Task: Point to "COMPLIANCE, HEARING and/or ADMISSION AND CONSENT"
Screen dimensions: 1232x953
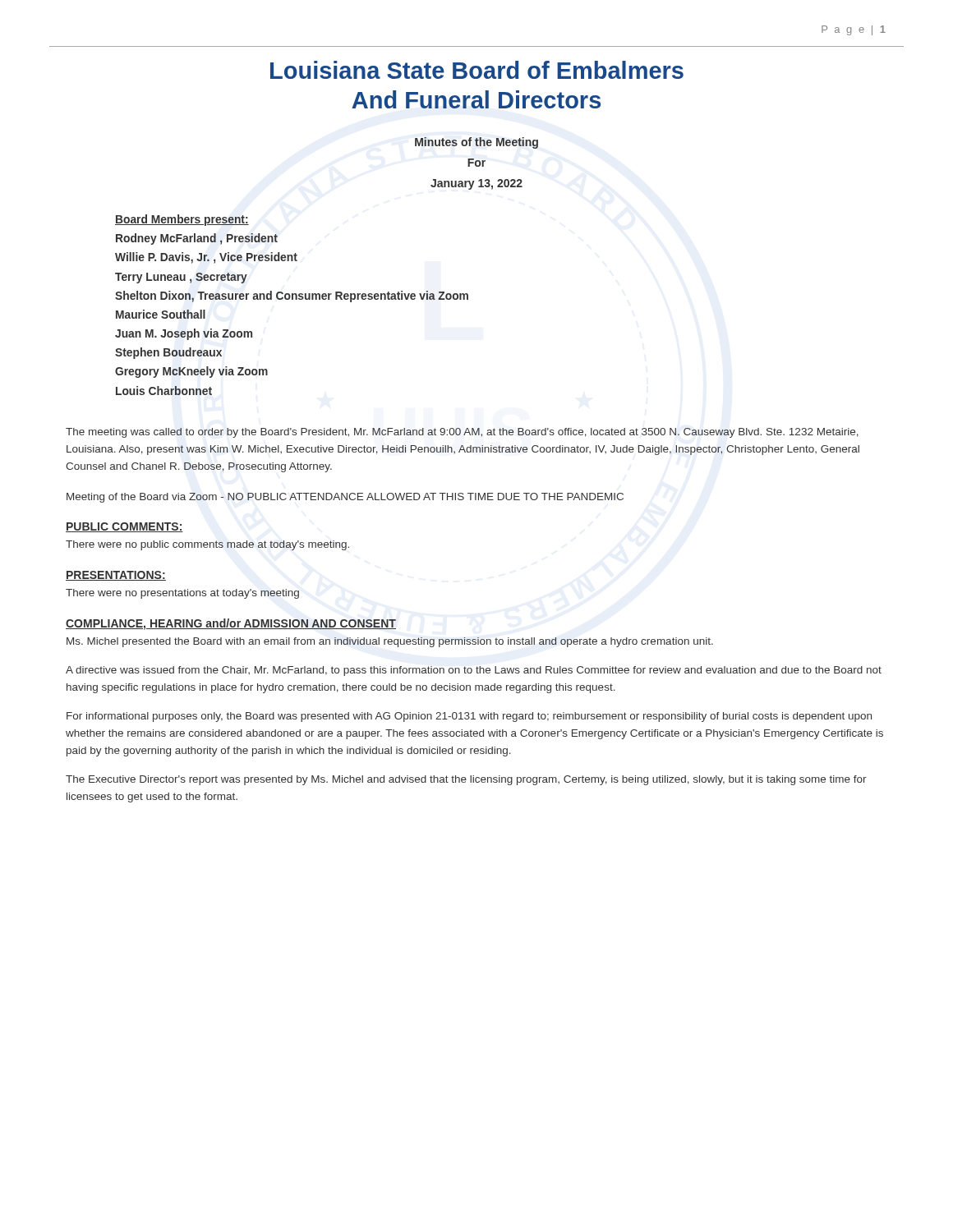Action: (x=231, y=624)
